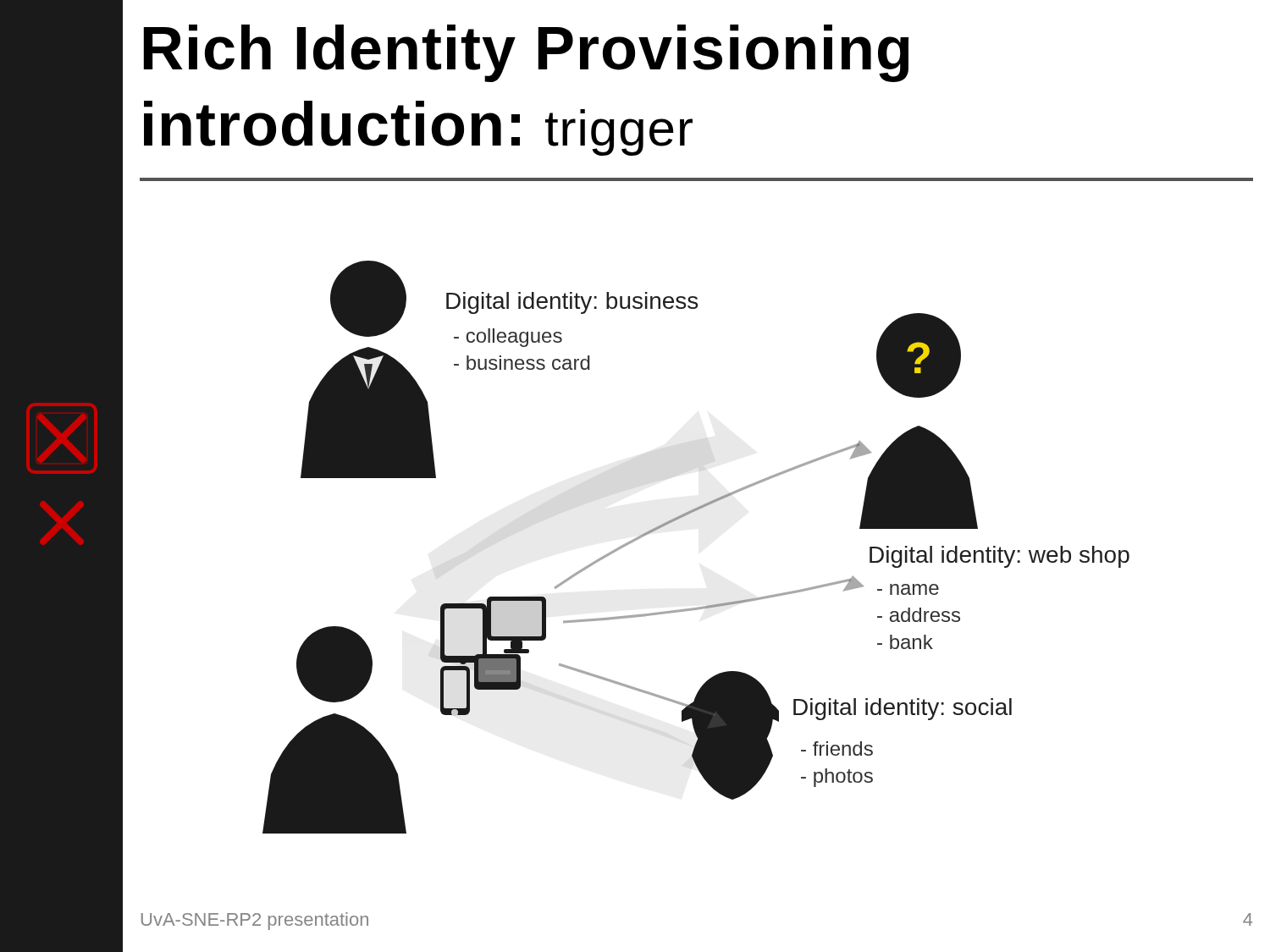
Task: Navigate to the element starting "Rich Identity Provisioning"
Action: [x=696, y=49]
